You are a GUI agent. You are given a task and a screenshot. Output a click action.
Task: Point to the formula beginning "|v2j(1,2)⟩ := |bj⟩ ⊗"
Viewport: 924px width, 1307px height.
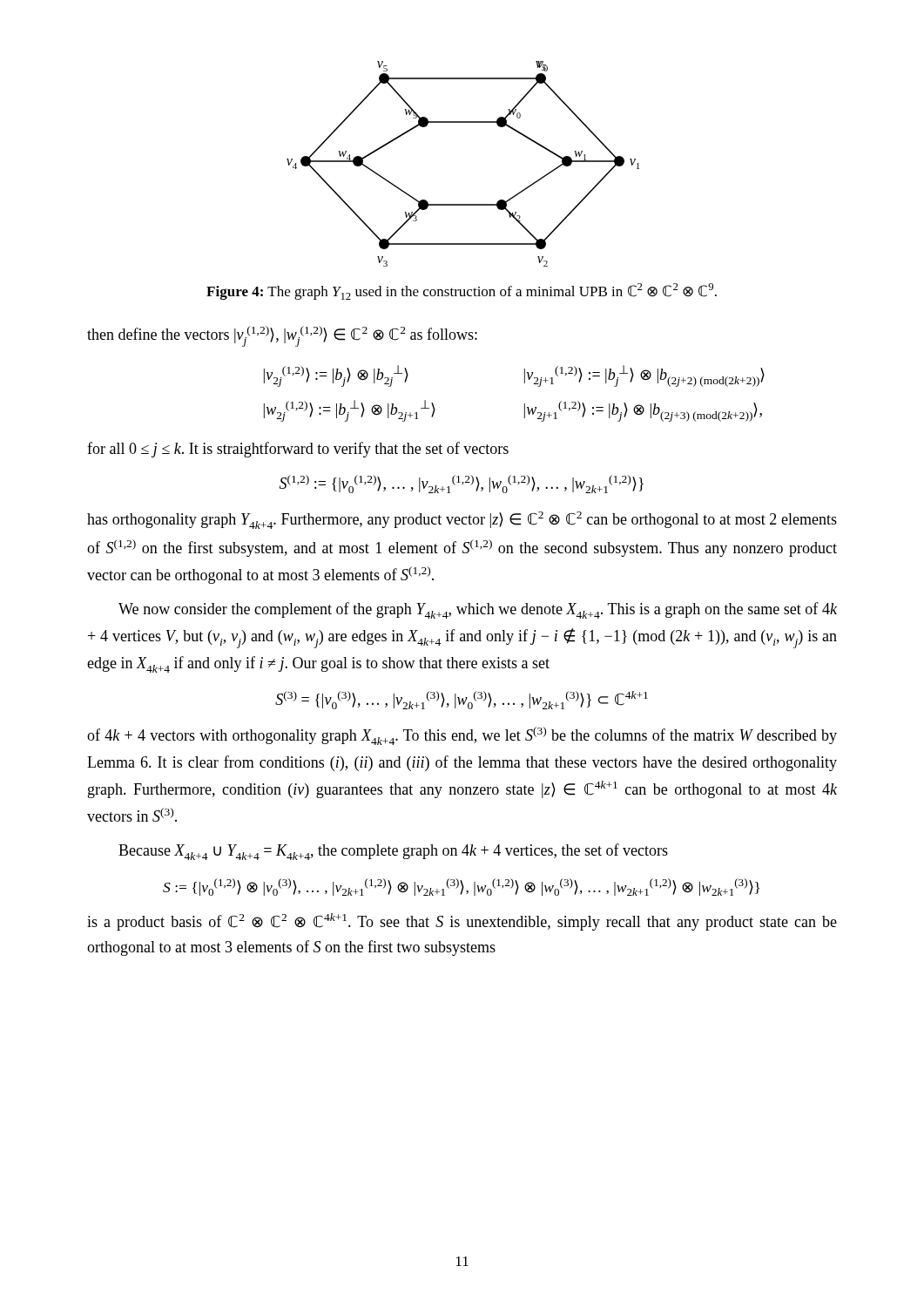point(333,376)
